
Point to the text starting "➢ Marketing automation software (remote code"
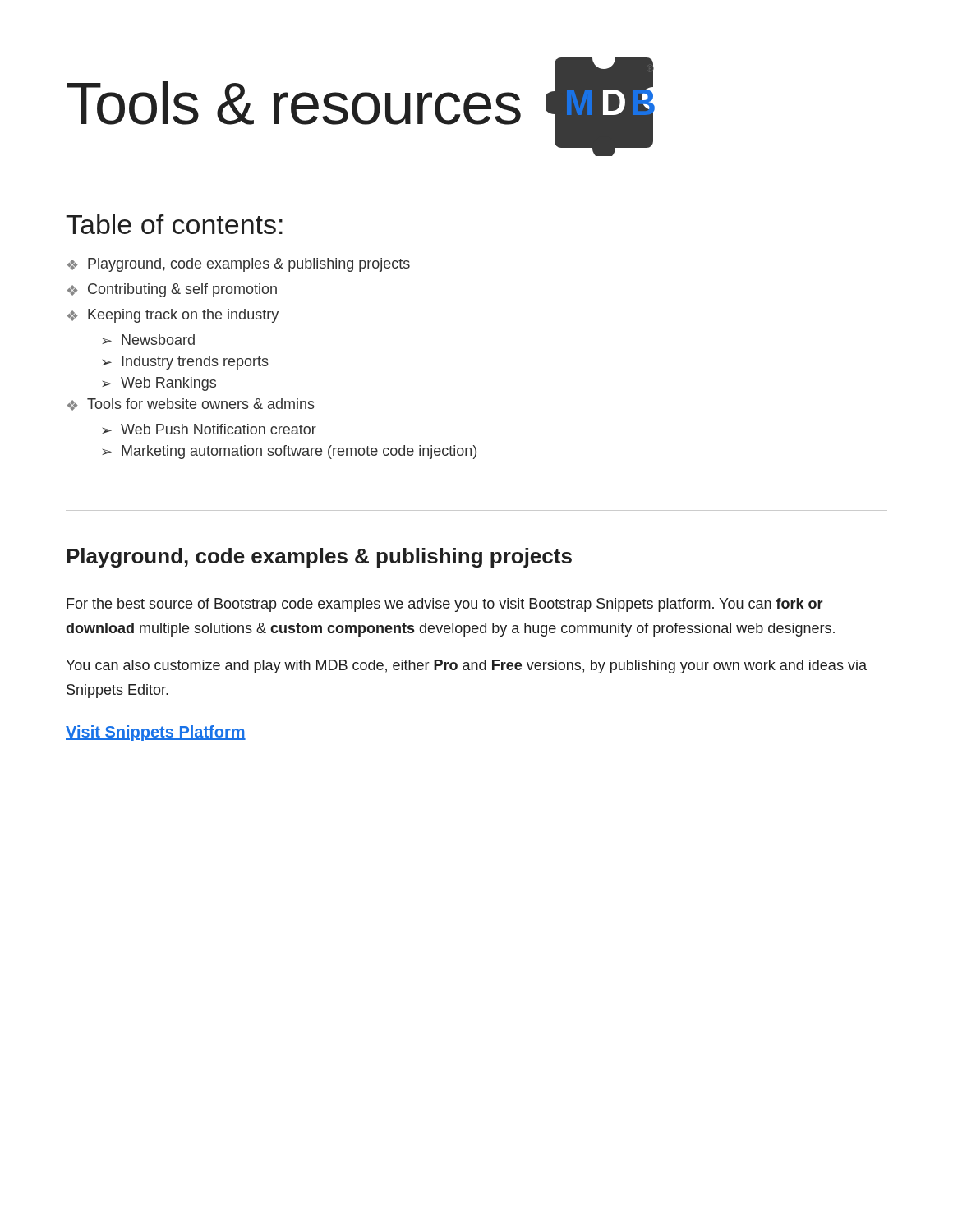click(x=289, y=452)
